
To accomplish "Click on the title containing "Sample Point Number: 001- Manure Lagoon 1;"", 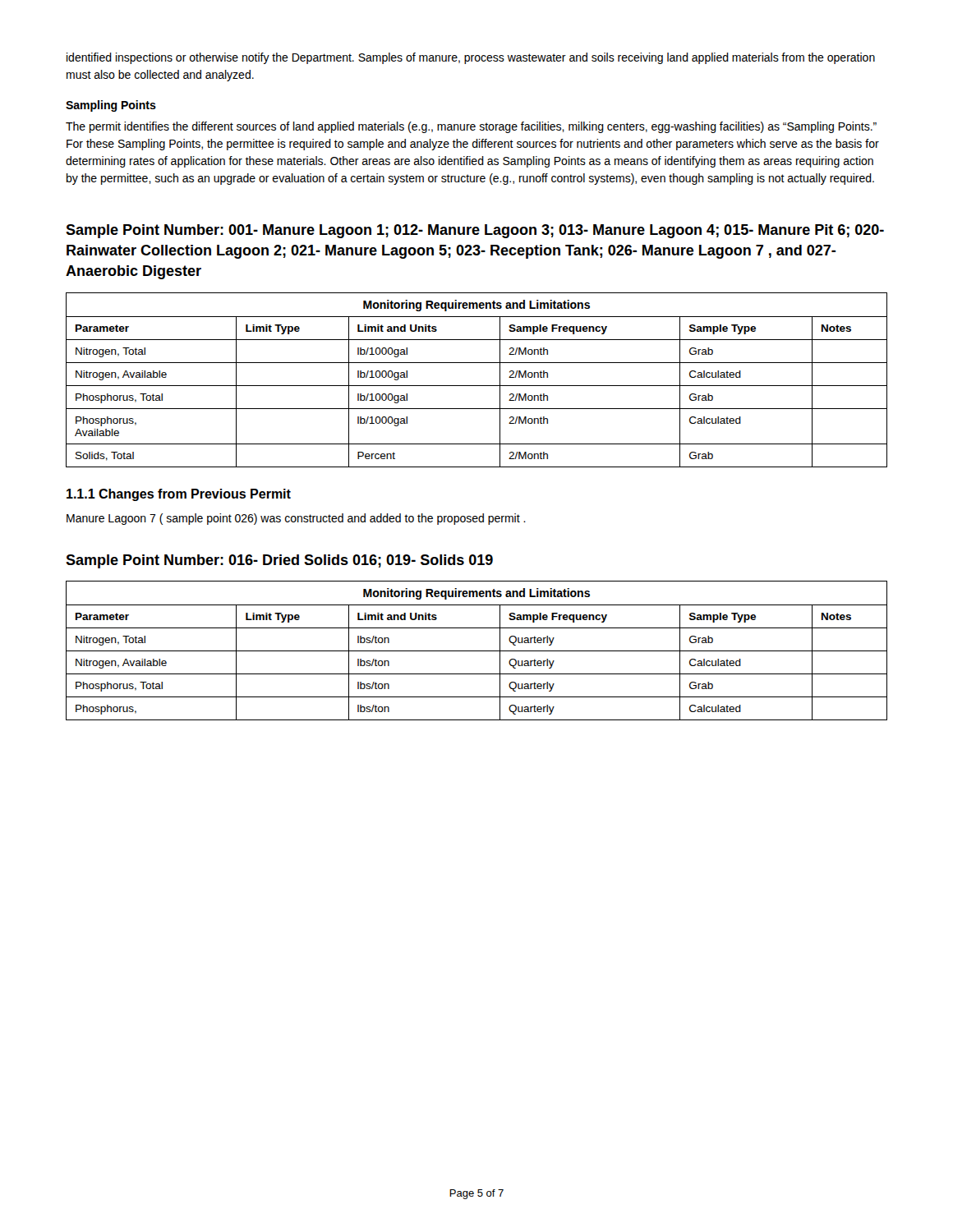I will click(475, 251).
